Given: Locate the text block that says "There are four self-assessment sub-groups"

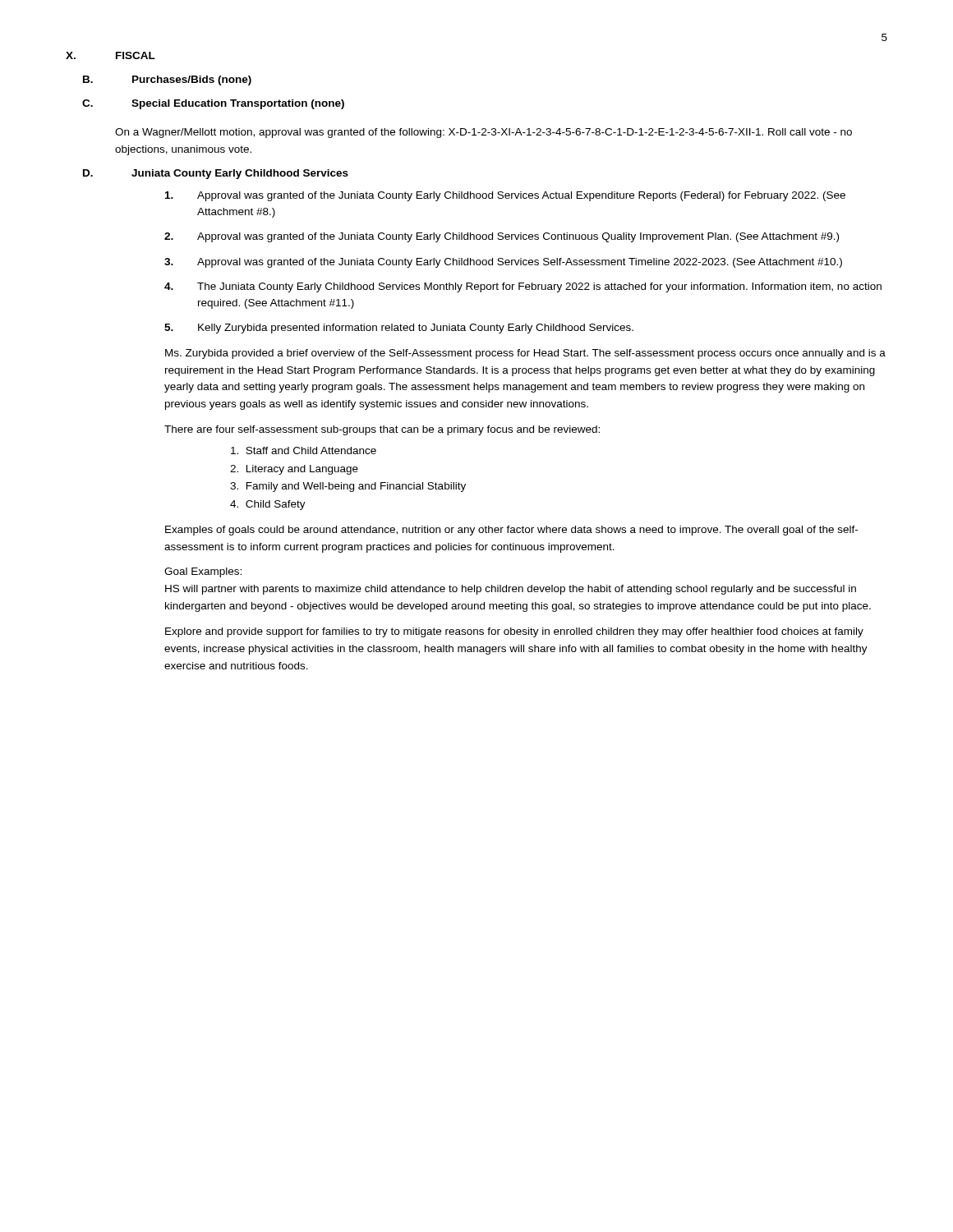Looking at the screenshot, I should (383, 429).
